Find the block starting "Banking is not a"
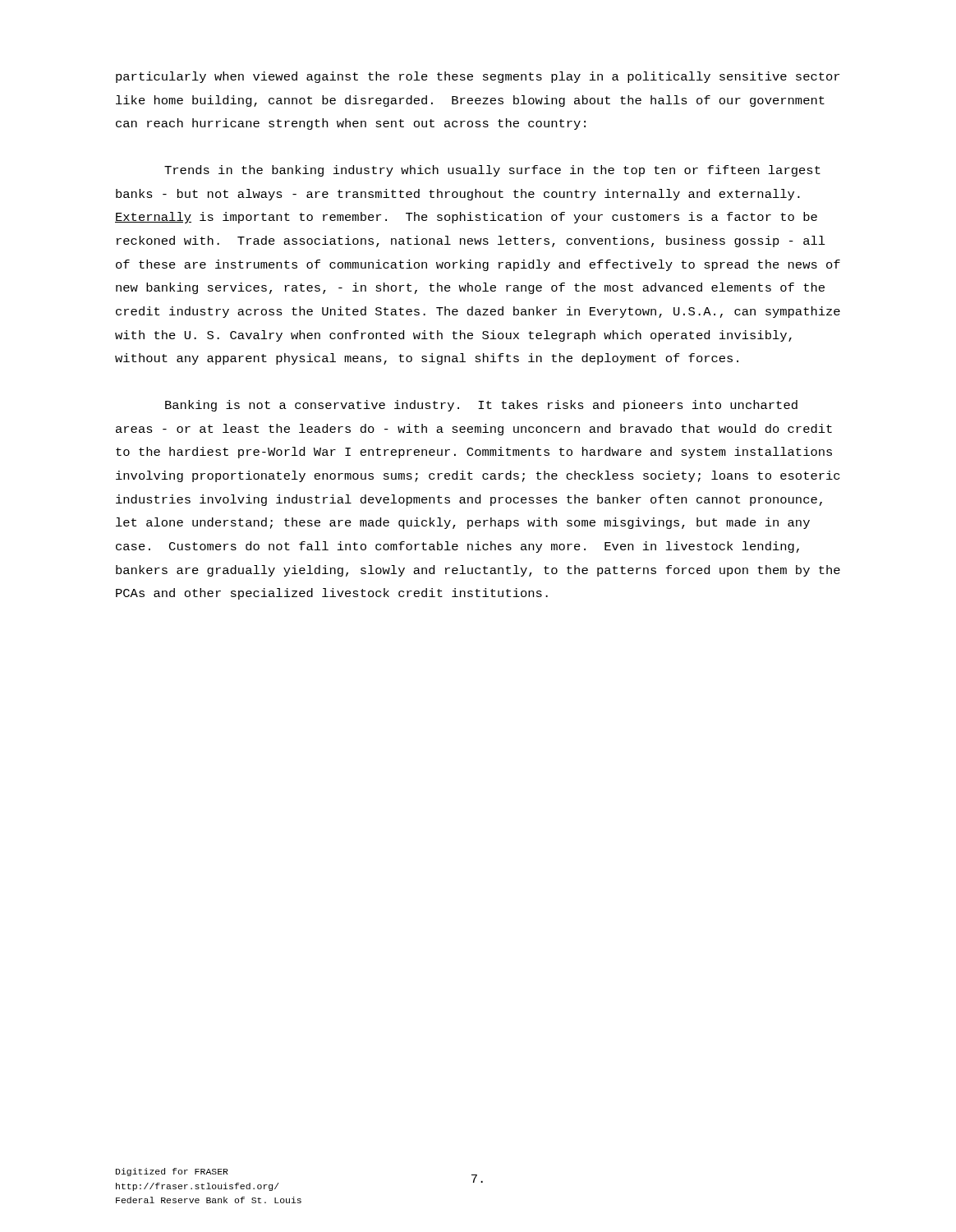 point(478,500)
